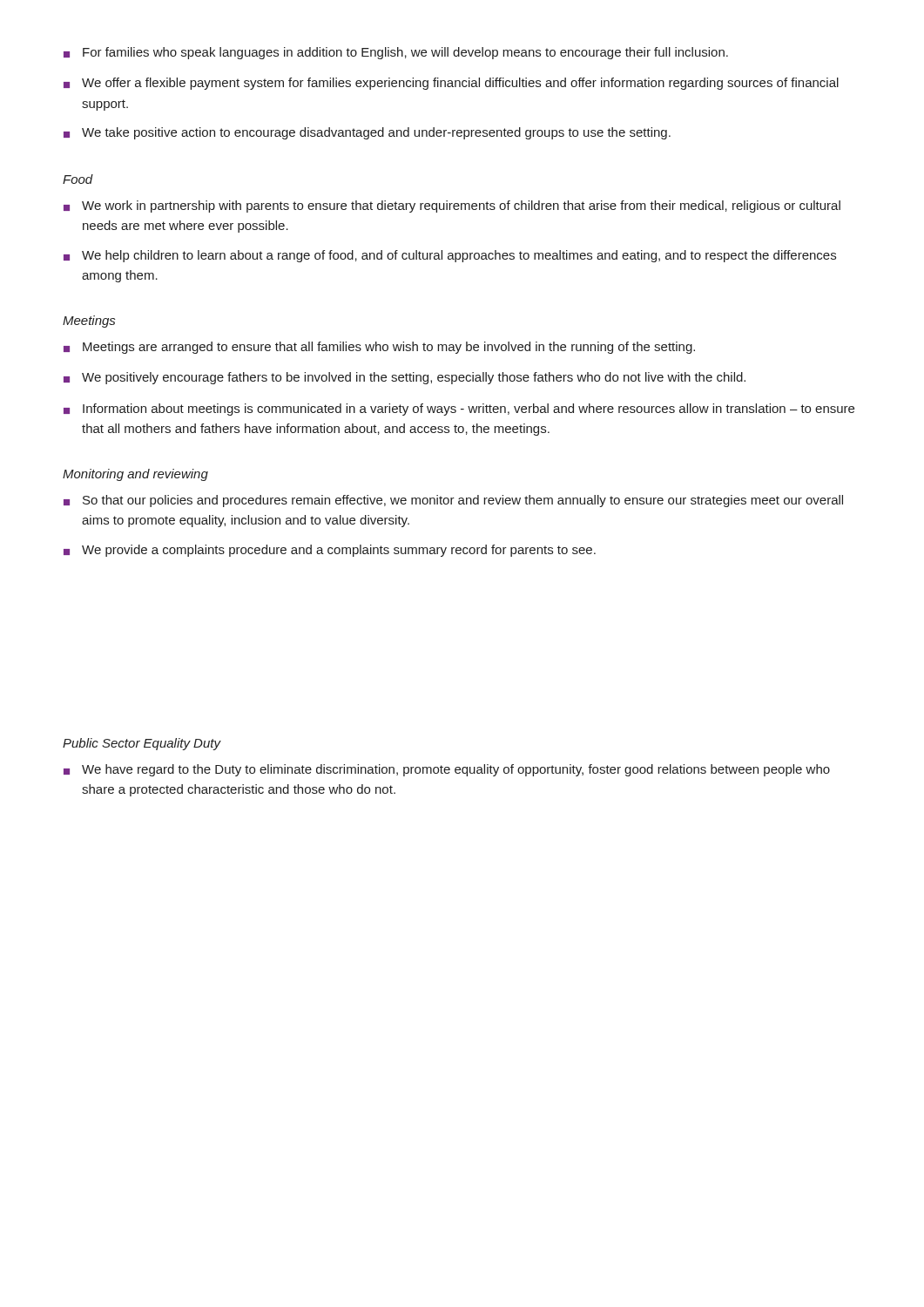Find the list item containing "■ Information about meetings is communicated in a"
The height and width of the screenshot is (1307, 924).
(462, 418)
